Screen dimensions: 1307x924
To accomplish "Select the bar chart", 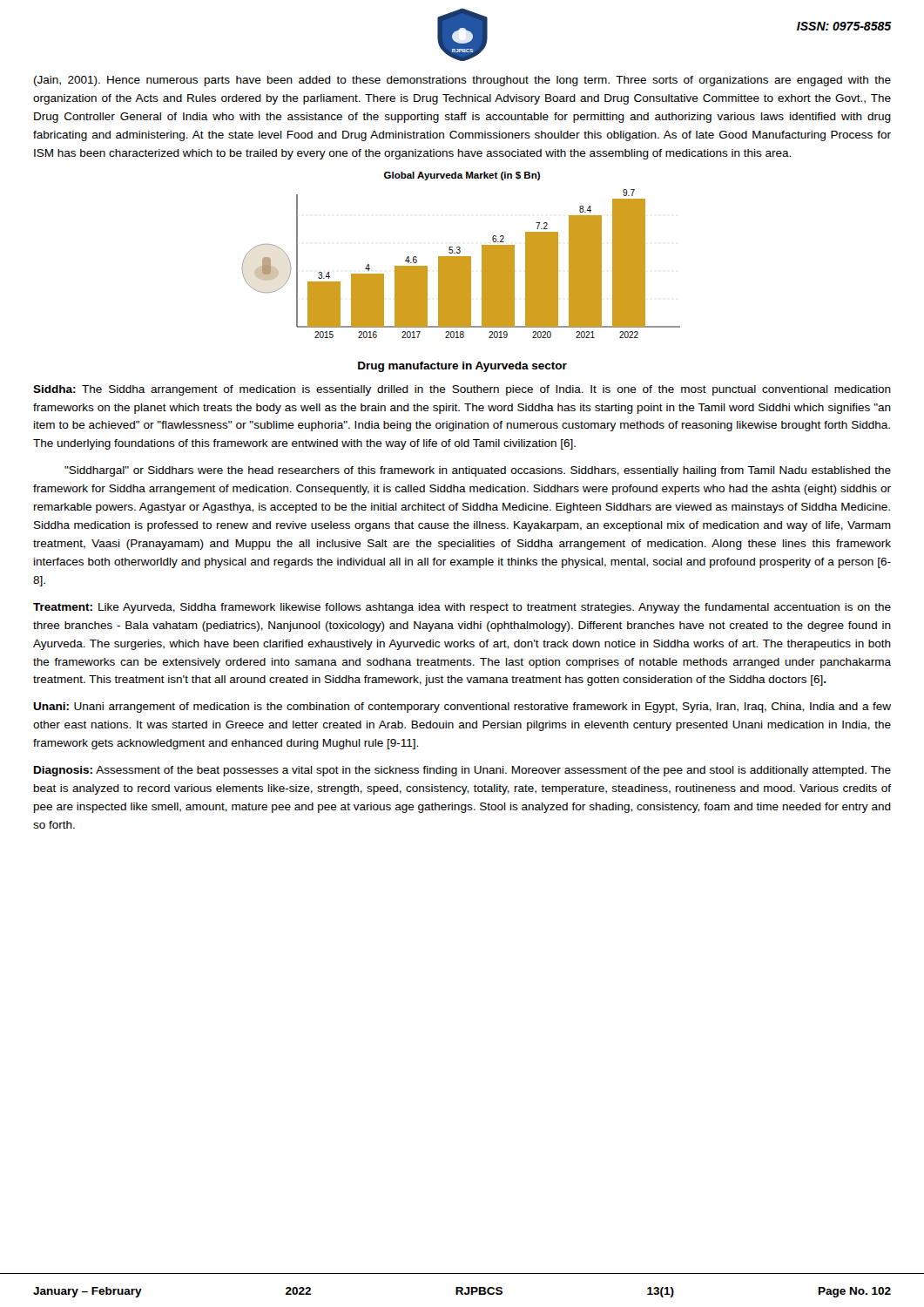I will tap(462, 262).
